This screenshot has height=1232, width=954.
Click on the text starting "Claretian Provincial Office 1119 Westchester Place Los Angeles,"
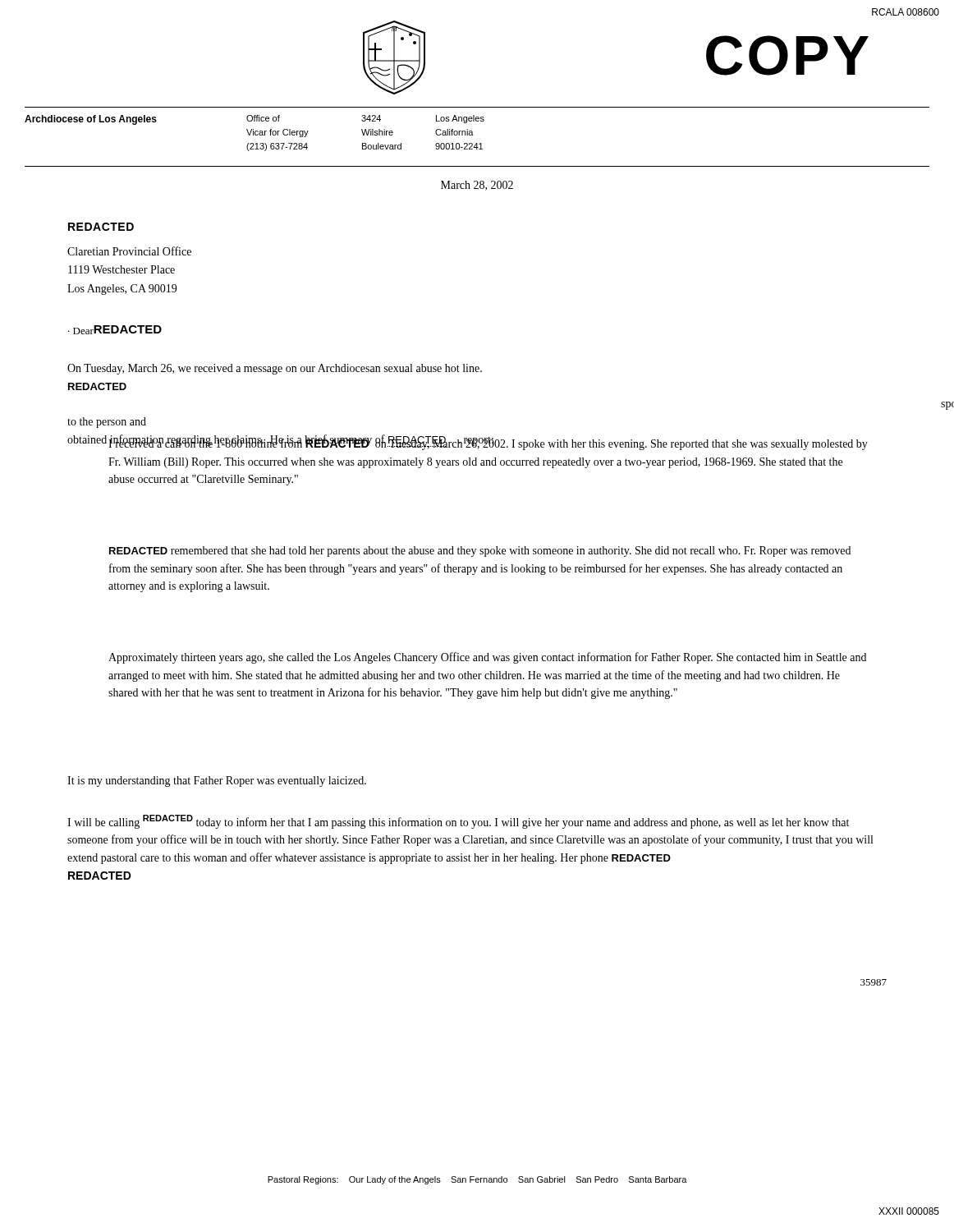129,270
